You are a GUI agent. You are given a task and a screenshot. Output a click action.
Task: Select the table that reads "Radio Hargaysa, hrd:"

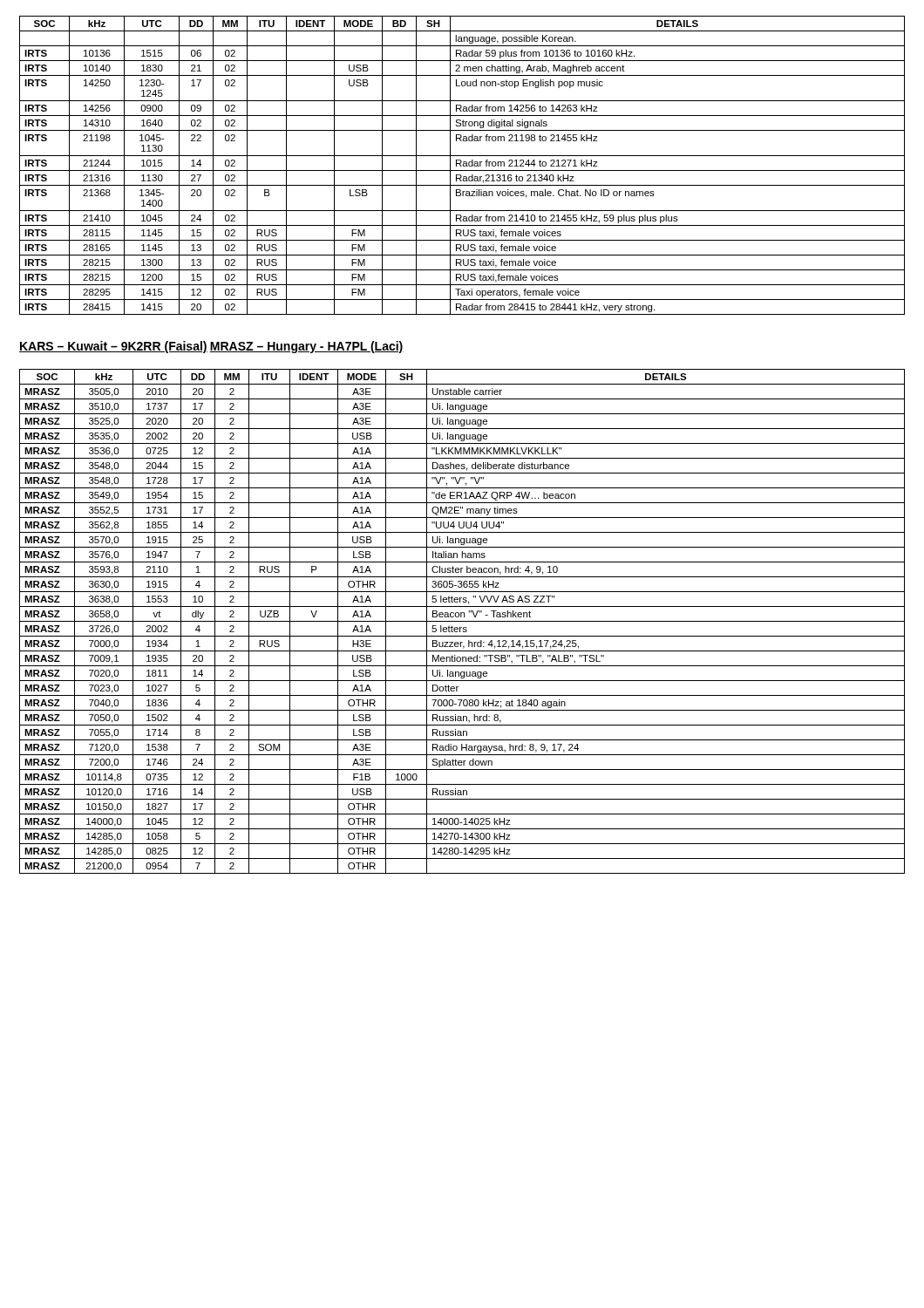point(462,621)
